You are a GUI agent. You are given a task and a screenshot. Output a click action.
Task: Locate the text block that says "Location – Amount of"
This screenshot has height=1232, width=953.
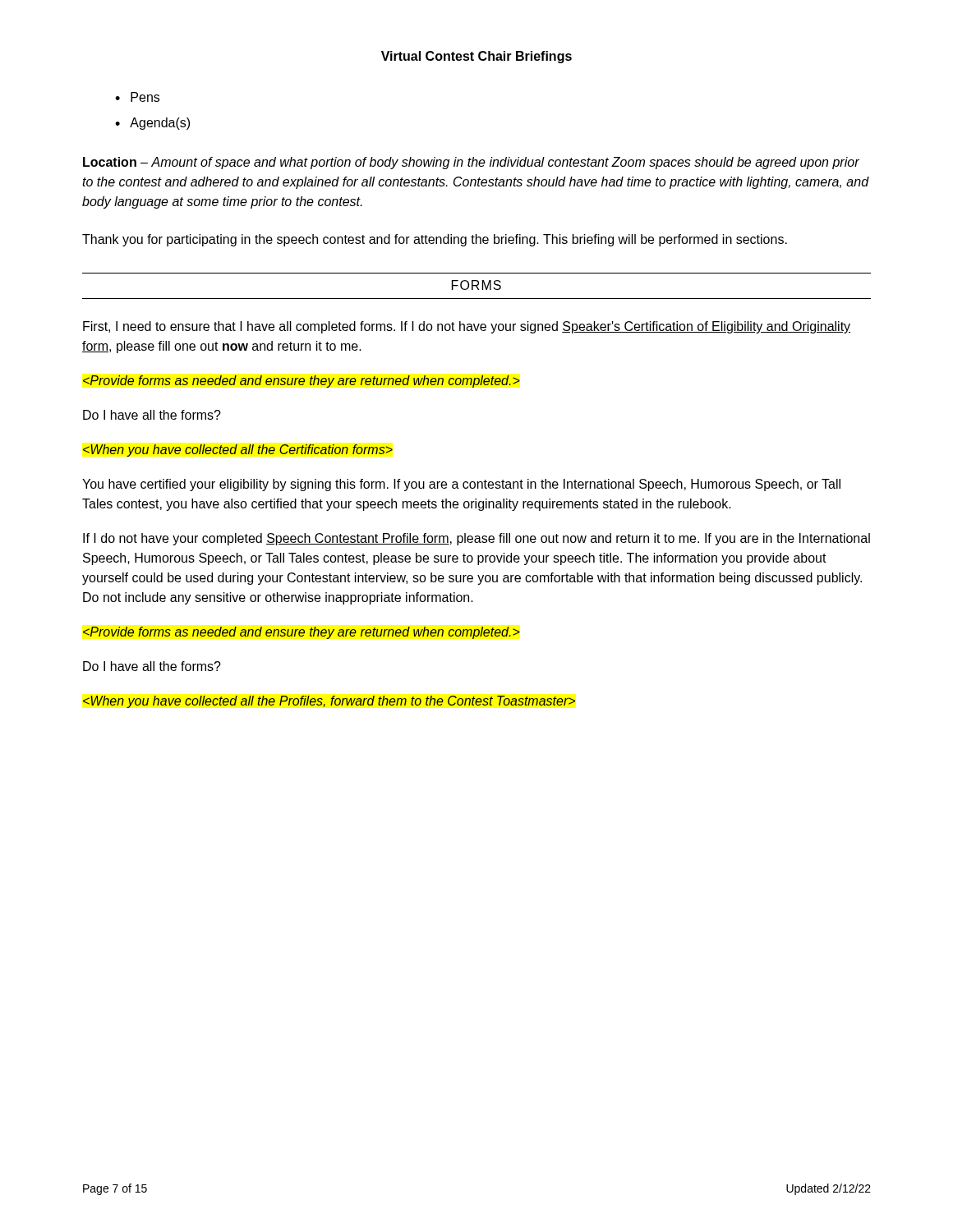(475, 182)
